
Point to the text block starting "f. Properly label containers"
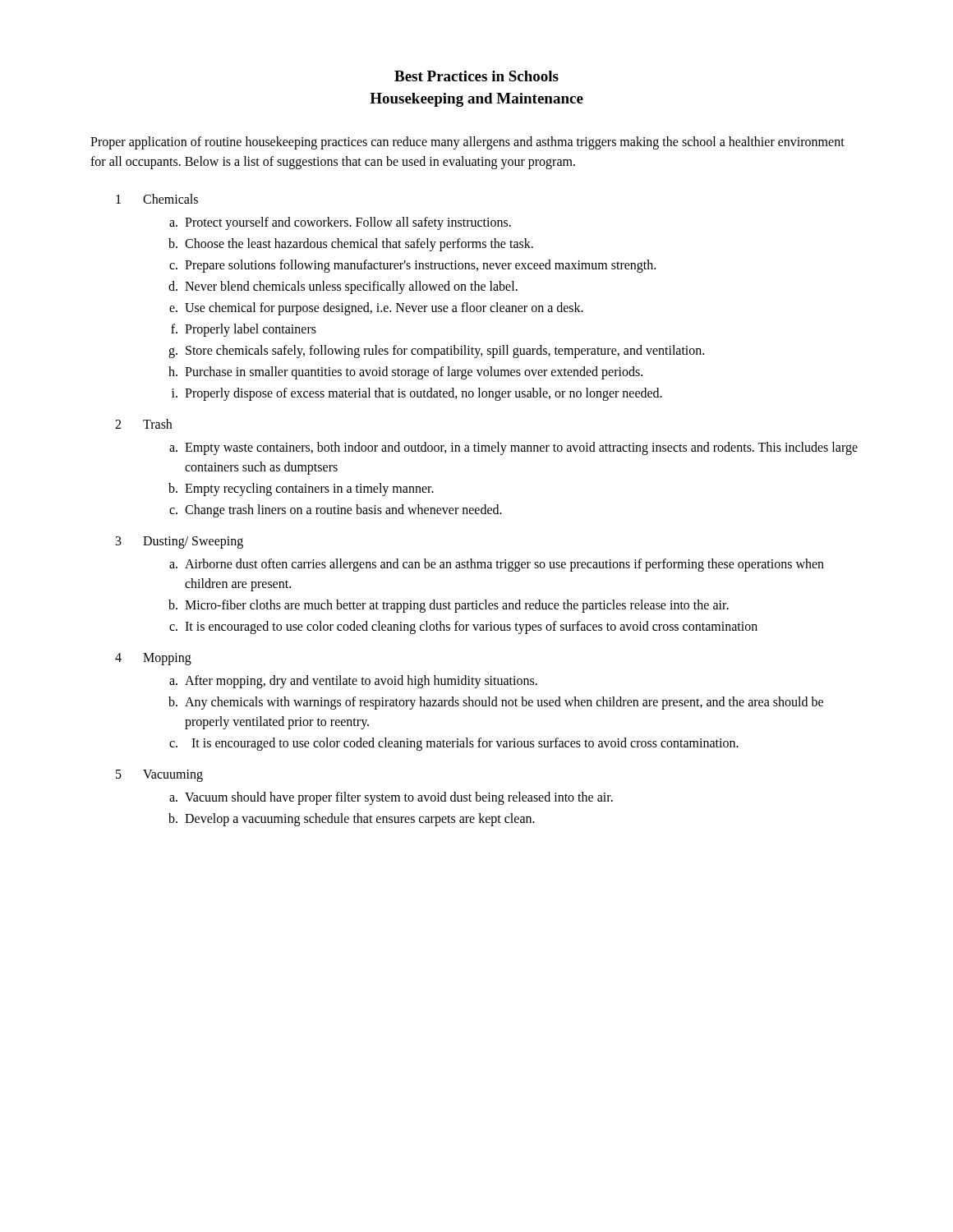point(238,330)
